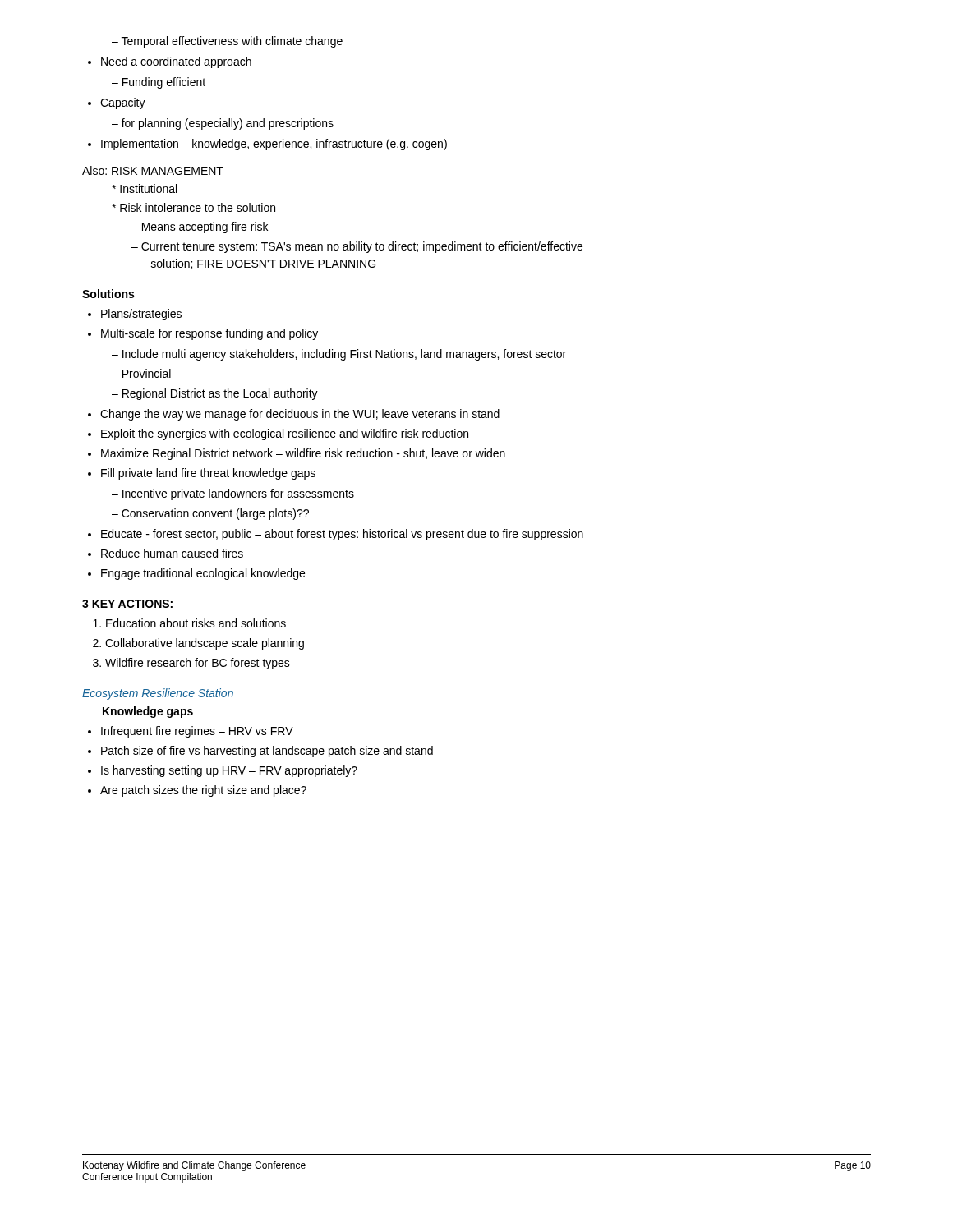The height and width of the screenshot is (1232, 953).
Task: Point to the block beginning "Incentive private landowners for assessments"
Action: pyautogui.click(x=233, y=494)
